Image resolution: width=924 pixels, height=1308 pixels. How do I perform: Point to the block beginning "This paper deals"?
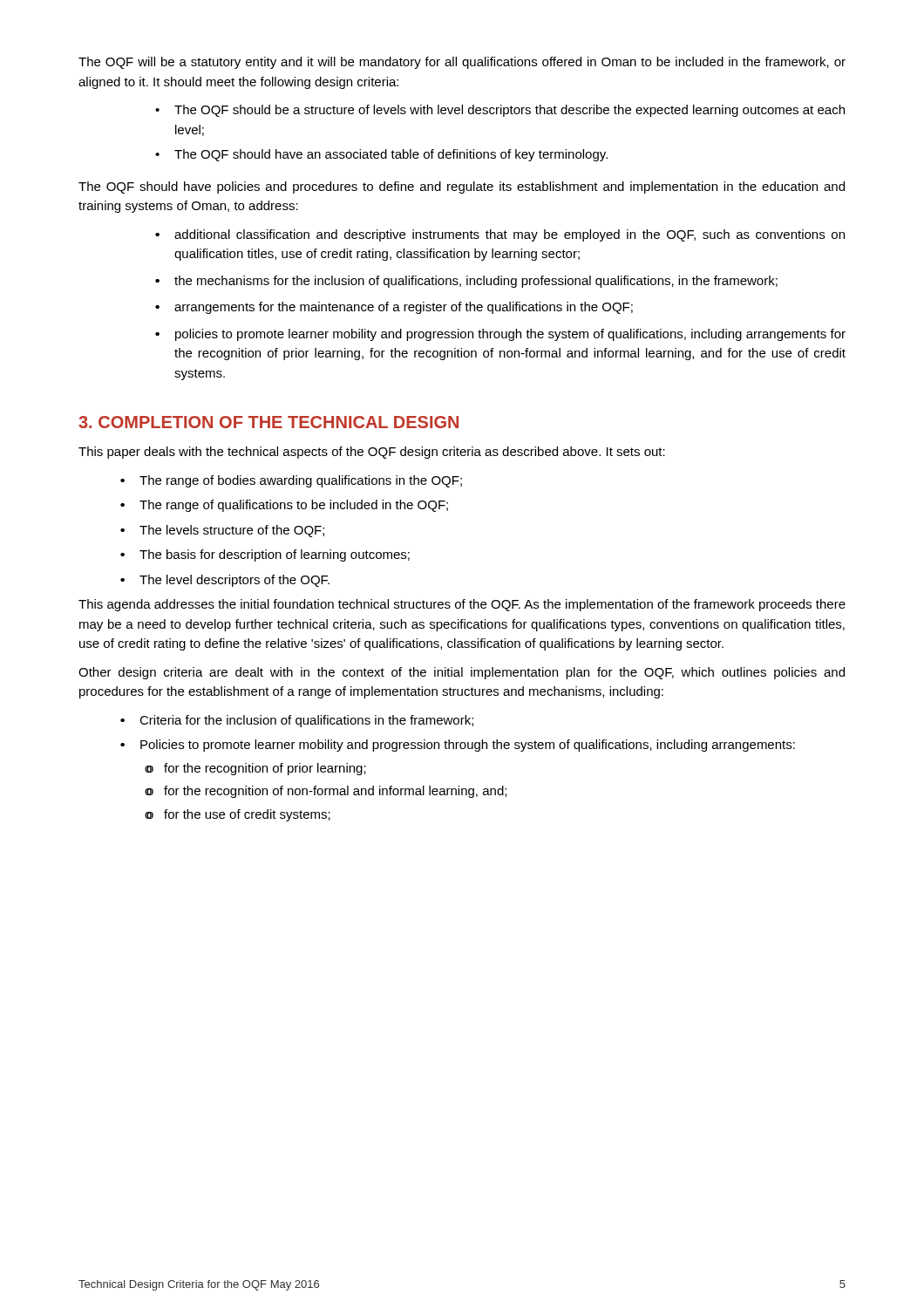click(x=462, y=452)
